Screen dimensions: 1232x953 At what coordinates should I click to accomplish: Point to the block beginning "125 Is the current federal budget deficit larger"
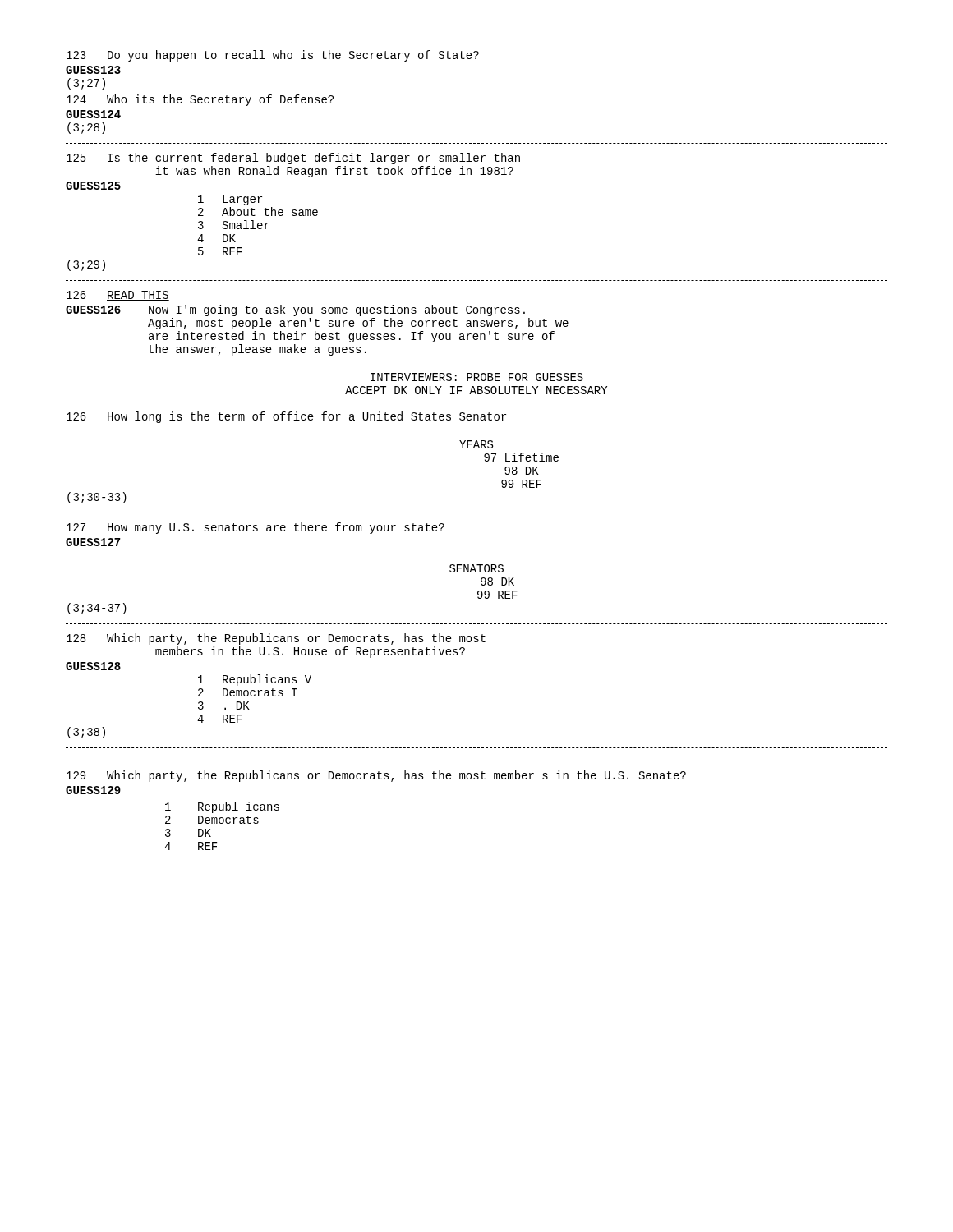coord(293,159)
